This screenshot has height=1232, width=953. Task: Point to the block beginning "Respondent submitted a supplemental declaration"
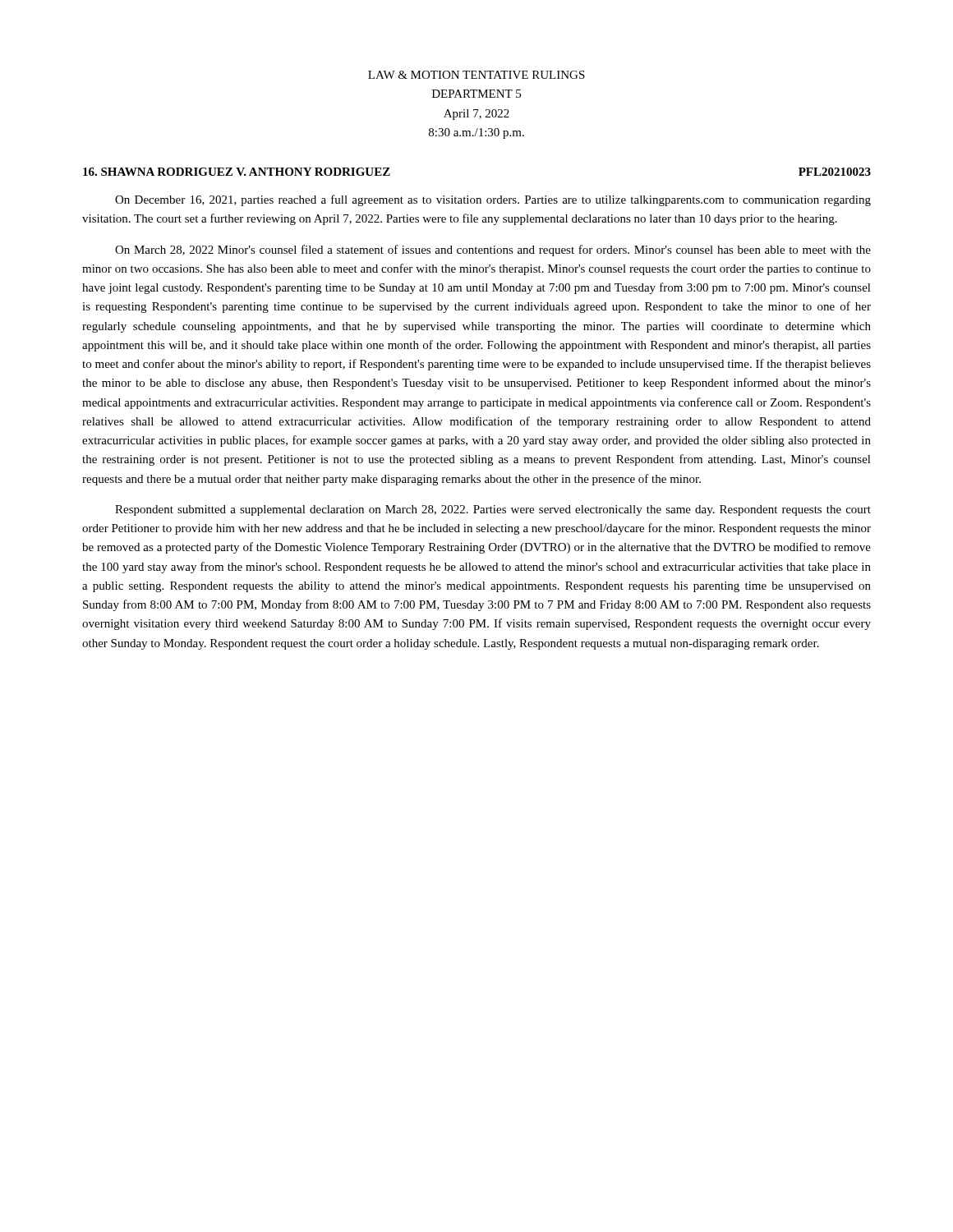click(x=476, y=576)
